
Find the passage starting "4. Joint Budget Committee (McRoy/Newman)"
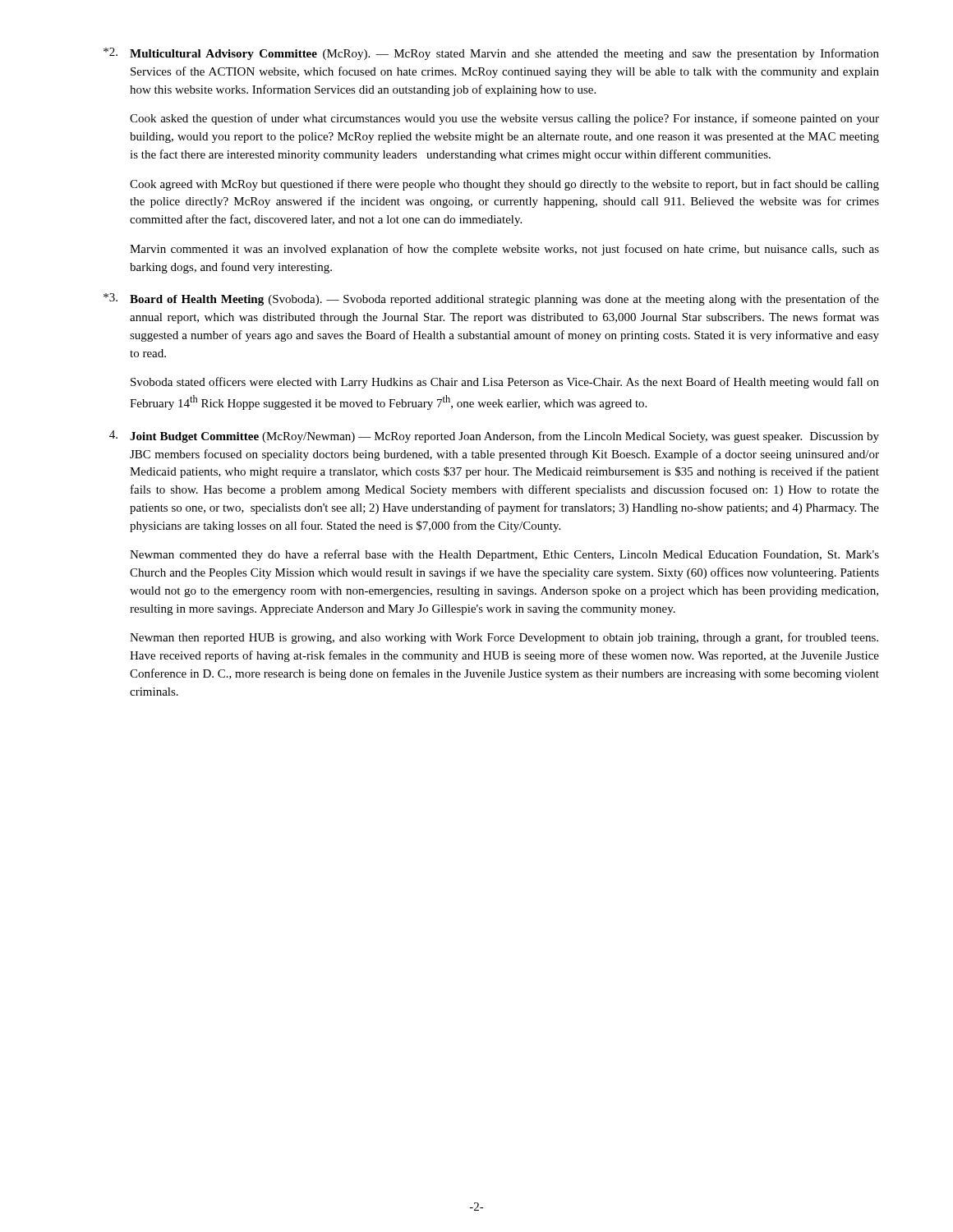pos(476,564)
